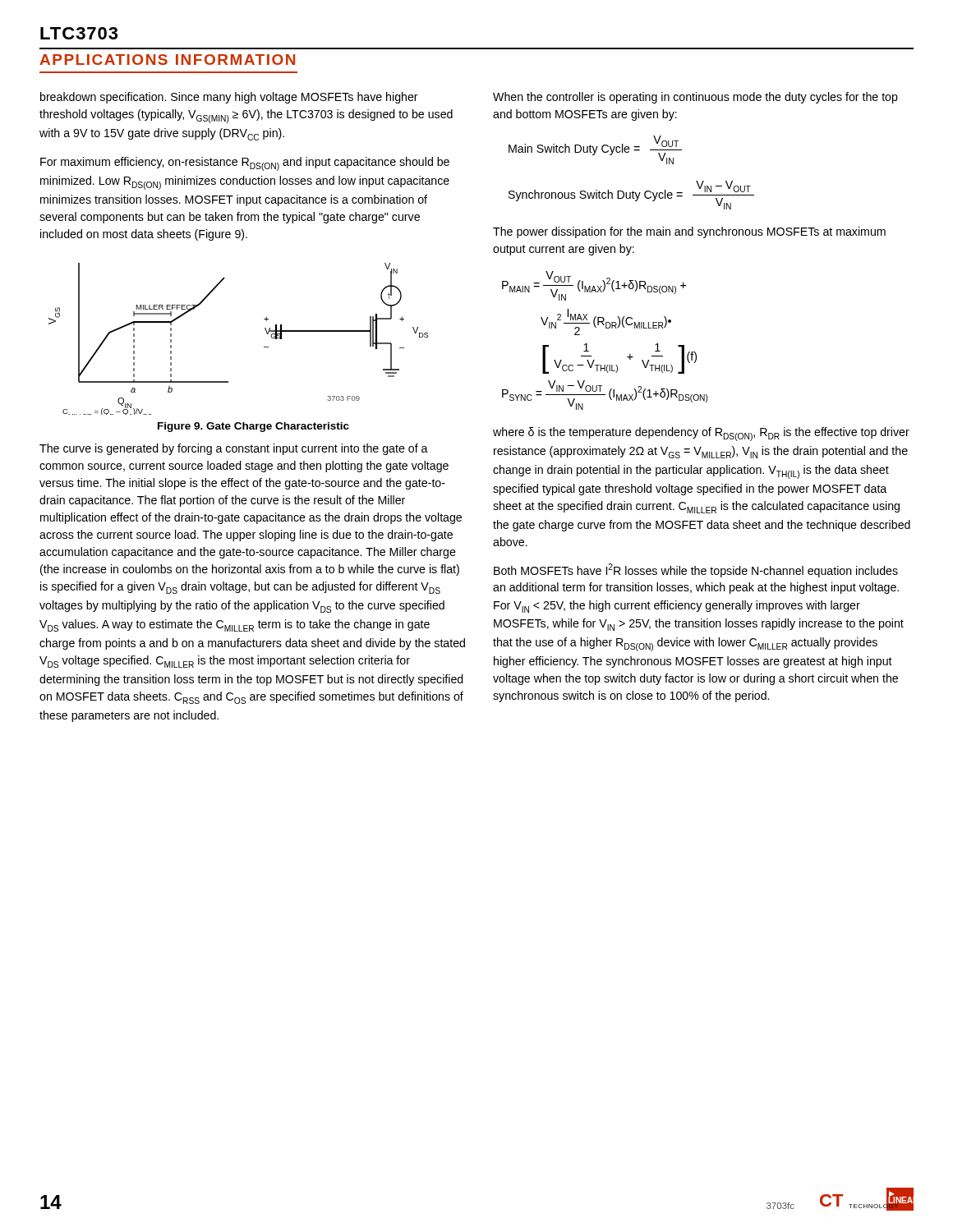Select the text block with the text "When the controller is operating in"
Viewport: 953px width, 1232px height.
695,106
